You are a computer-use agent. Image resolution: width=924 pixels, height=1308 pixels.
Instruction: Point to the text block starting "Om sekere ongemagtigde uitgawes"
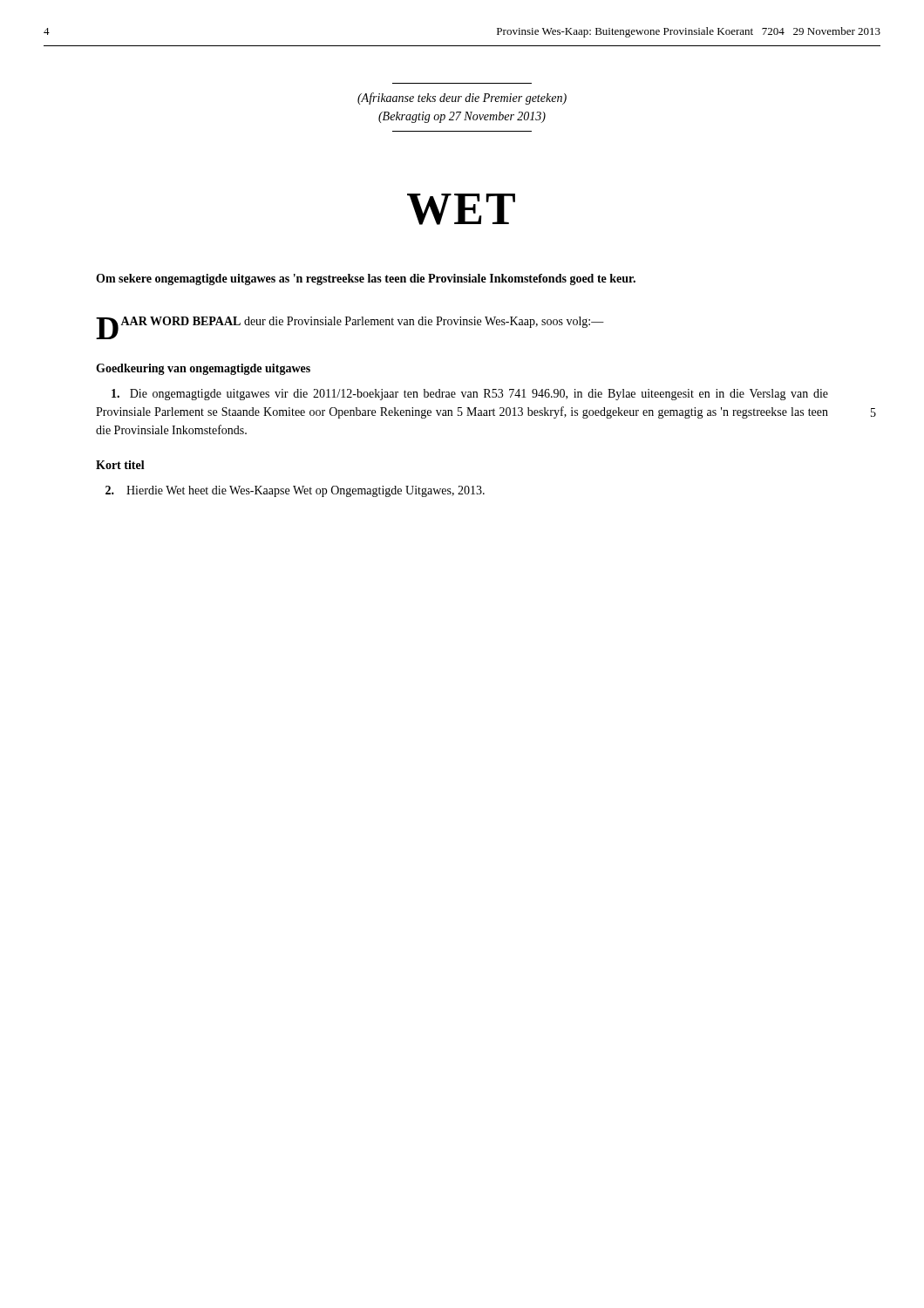(366, 279)
